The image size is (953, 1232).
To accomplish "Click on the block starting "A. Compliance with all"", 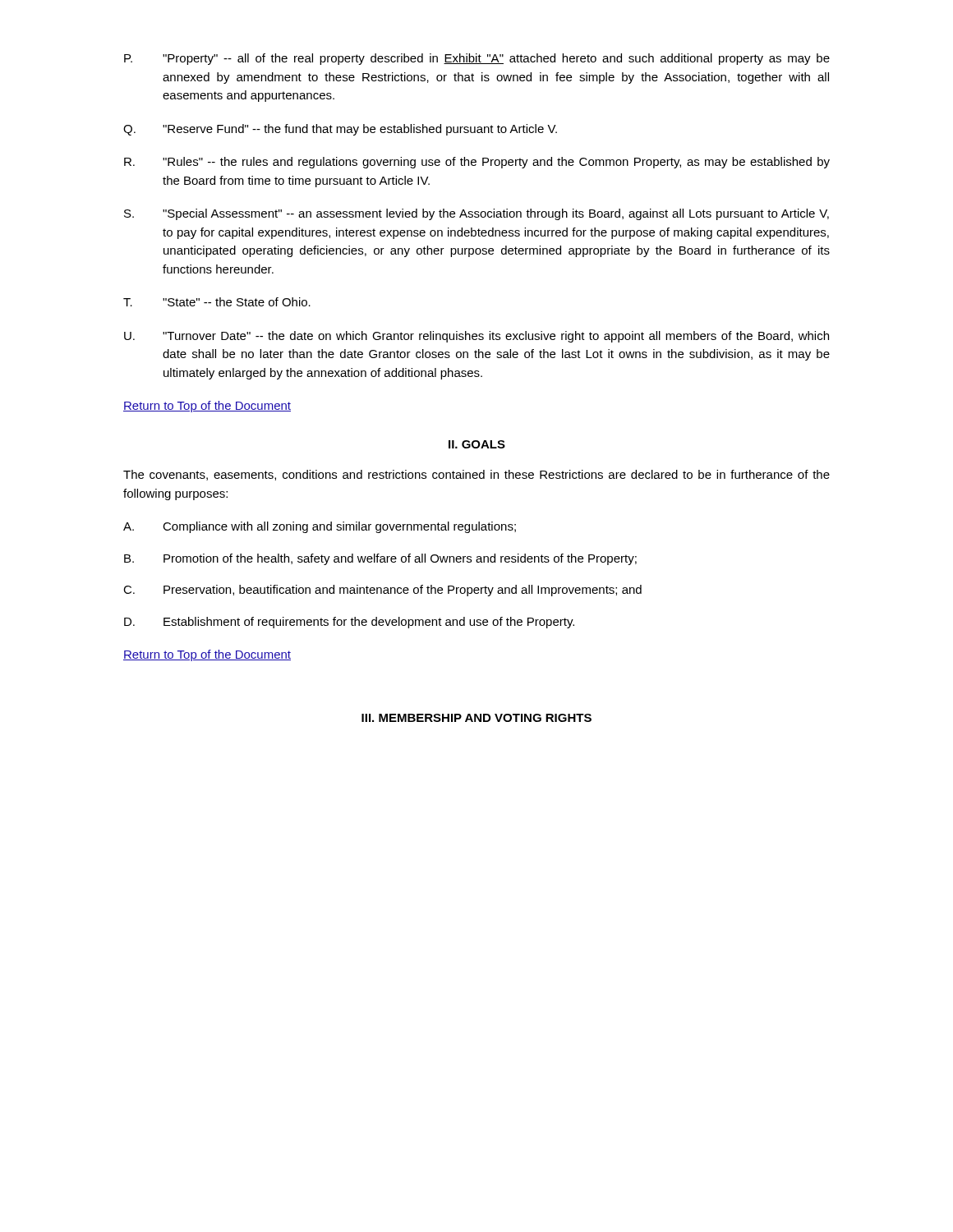I will coord(476,527).
